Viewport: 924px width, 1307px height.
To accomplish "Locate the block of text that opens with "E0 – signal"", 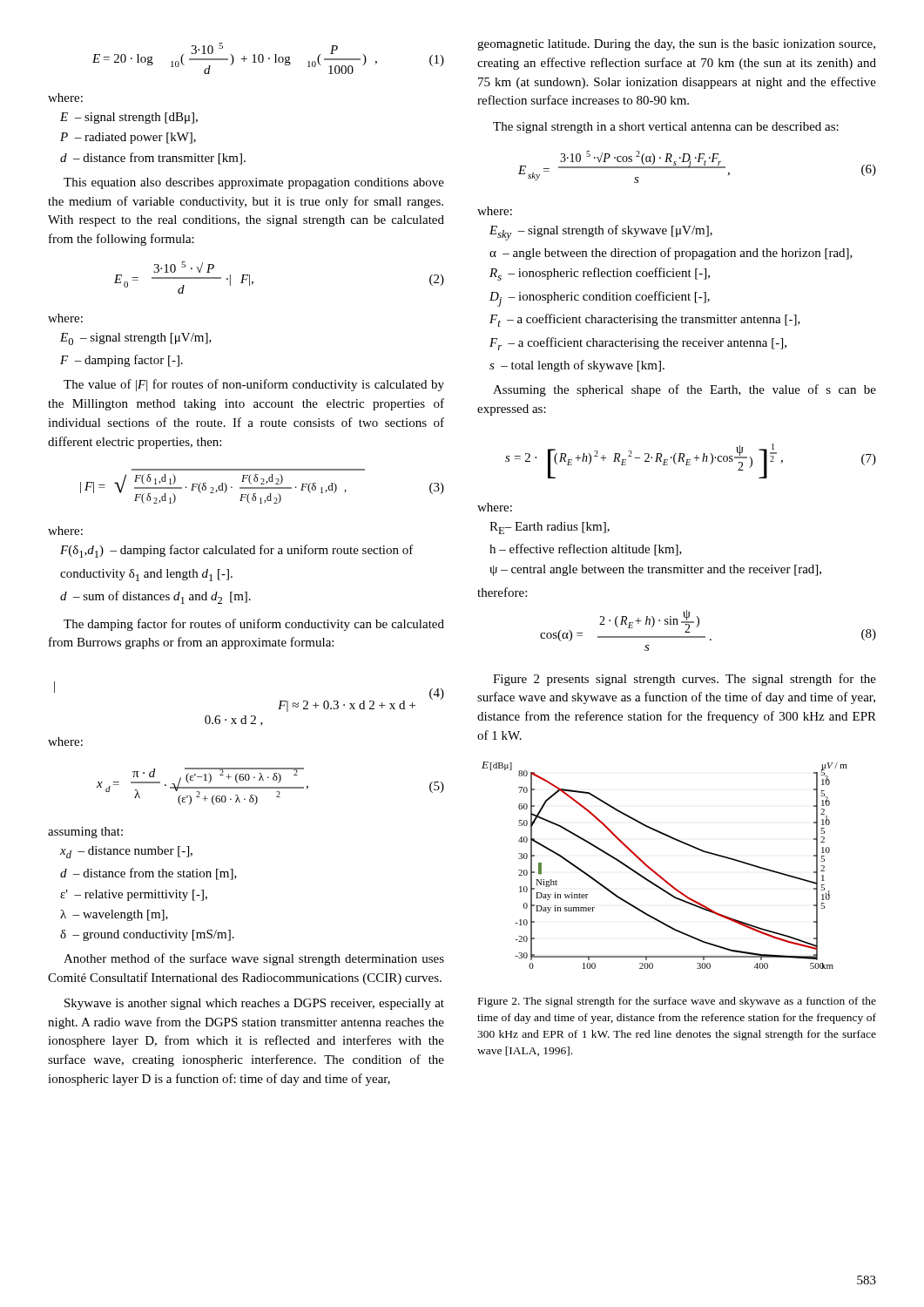I will [136, 339].
